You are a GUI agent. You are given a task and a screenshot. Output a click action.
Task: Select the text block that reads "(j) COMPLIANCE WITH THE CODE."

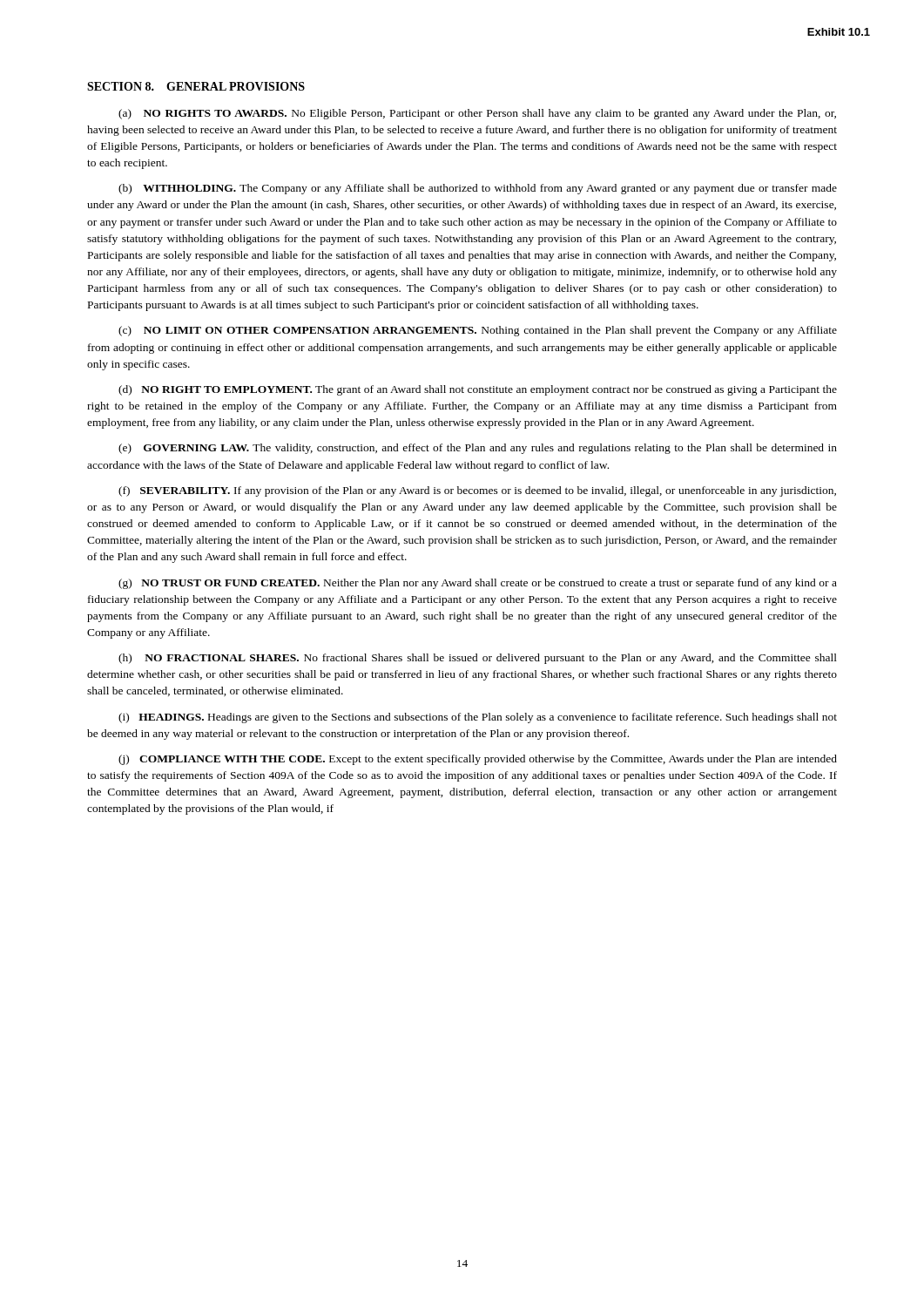tap(462, 783)
